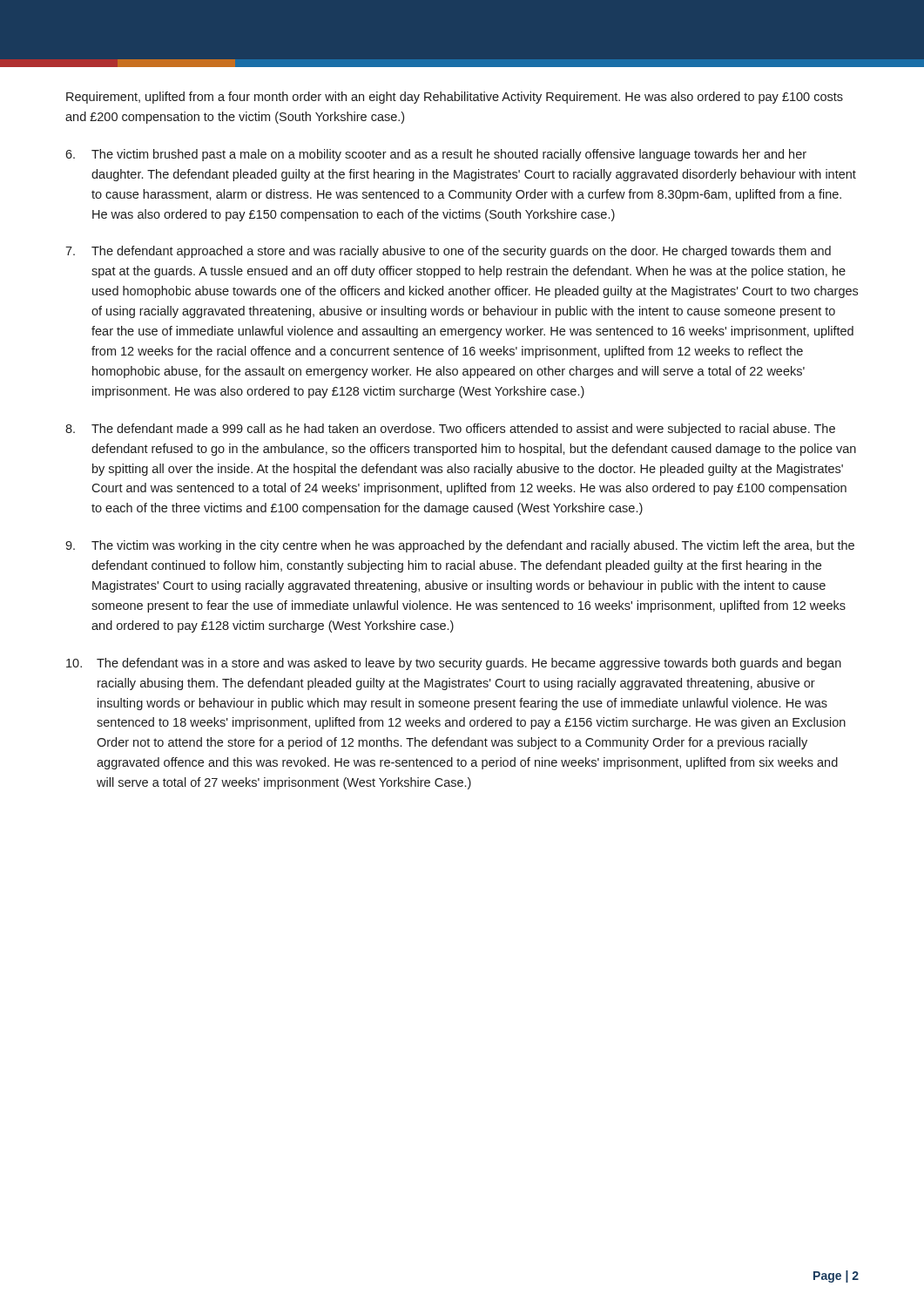Locate the block of text that opens with "6. The victim brushed"

click(462, 184)
